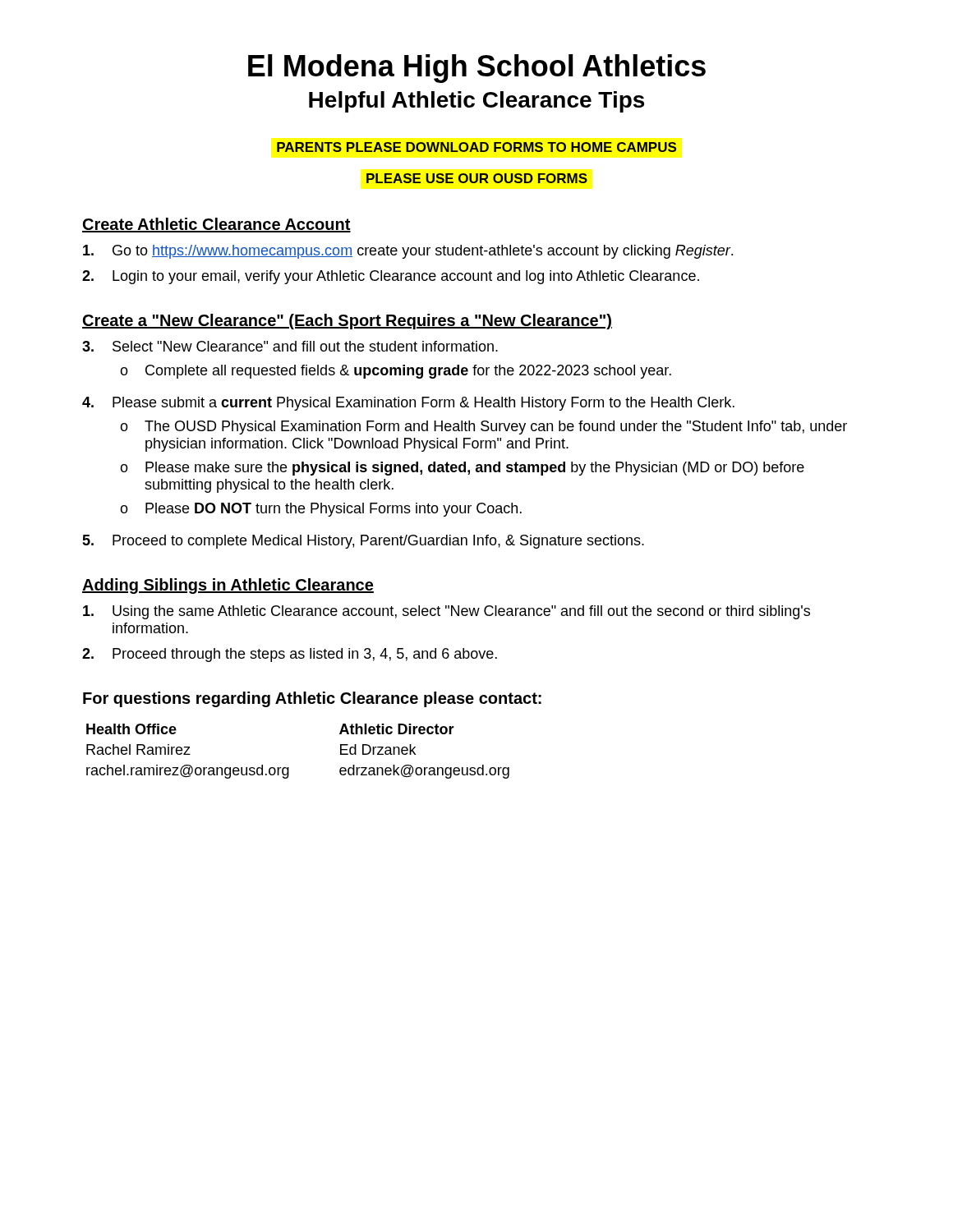Find the region starting "For questions regarding Athletic Clearance please"
Viewport: 953px width, 1232px height.
(312, 698)
